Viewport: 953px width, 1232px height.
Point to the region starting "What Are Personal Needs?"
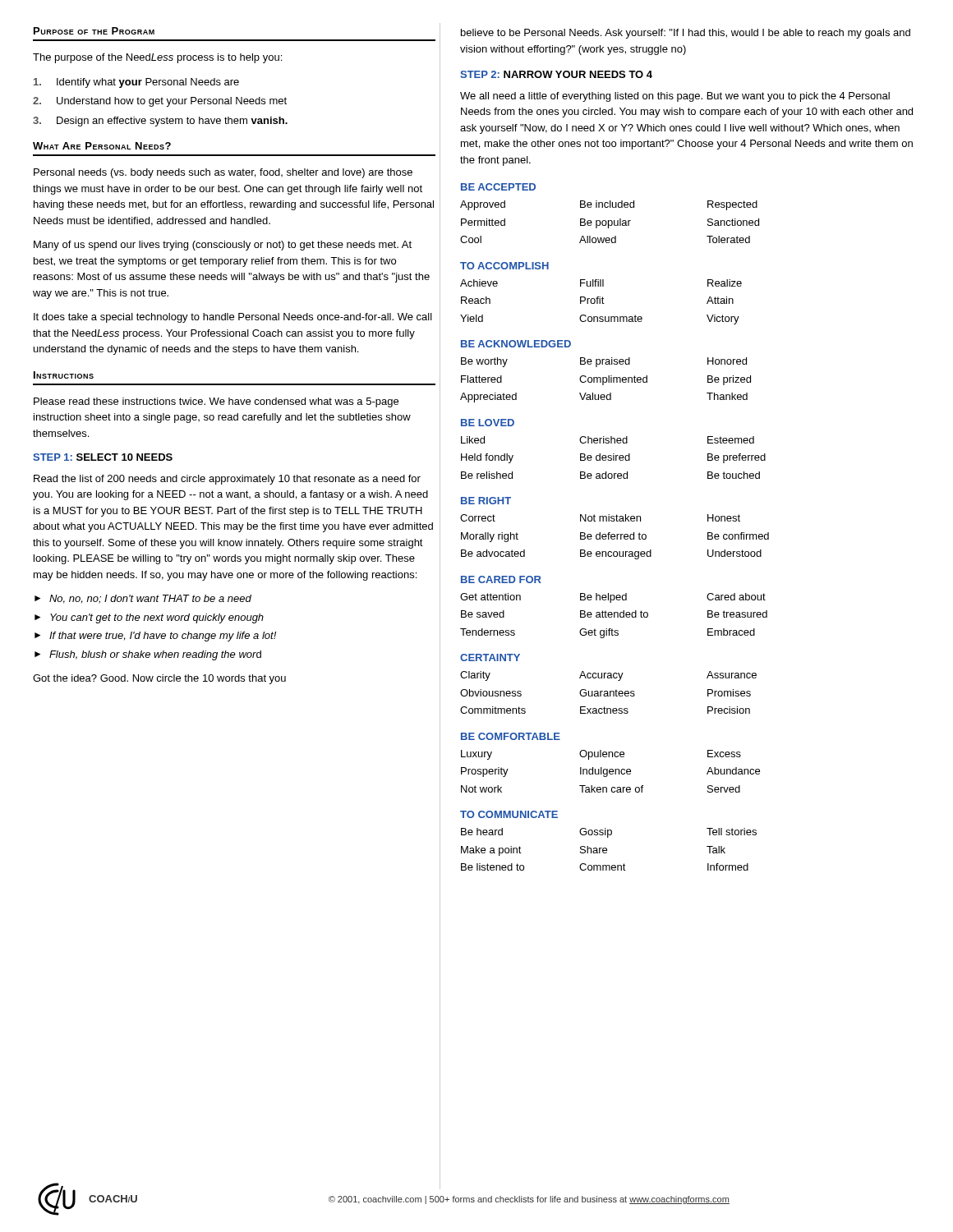[234, 148]
